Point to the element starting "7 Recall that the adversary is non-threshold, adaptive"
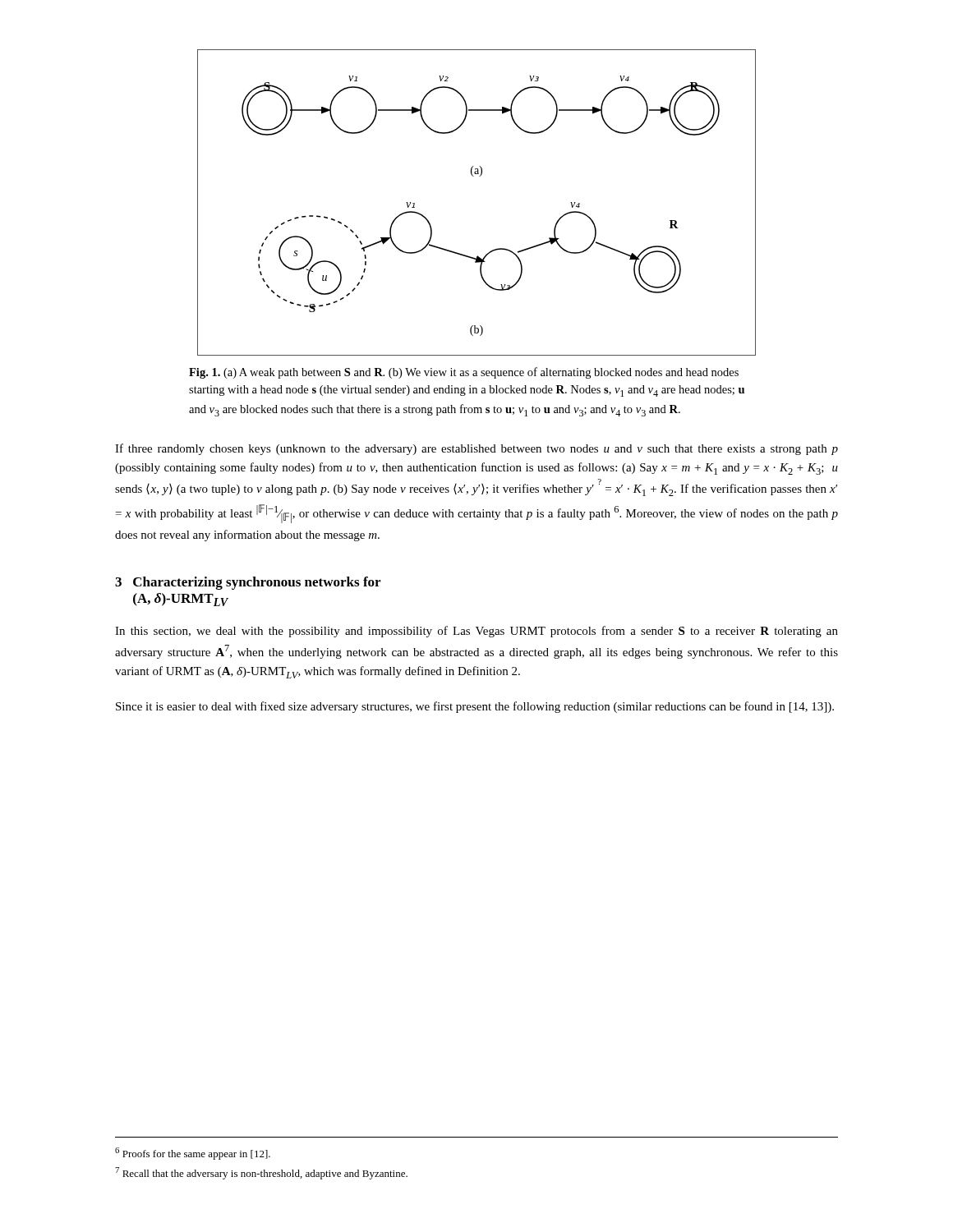 tap(262, 1172)
